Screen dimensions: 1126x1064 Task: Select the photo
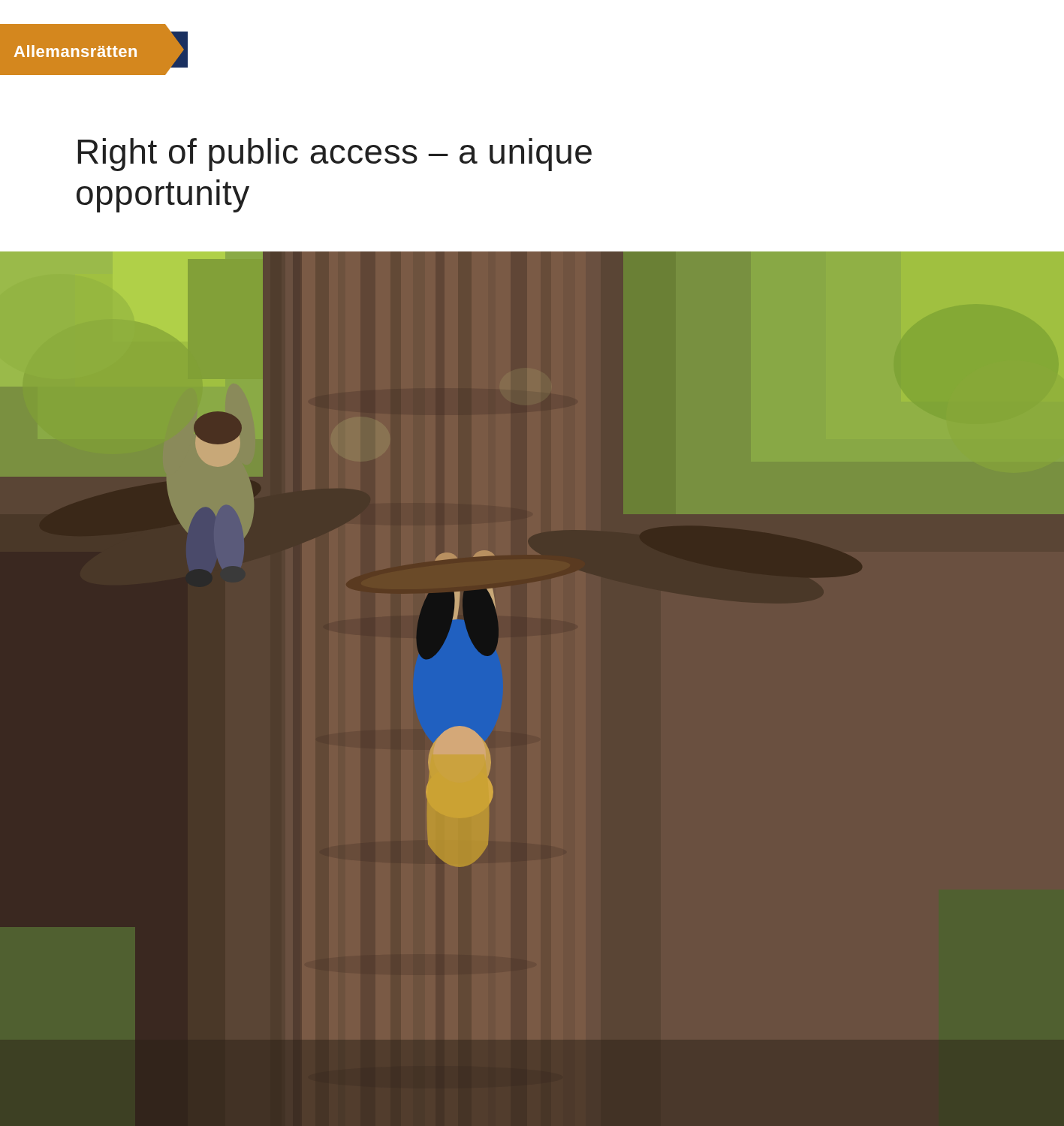tap(532, 689)
